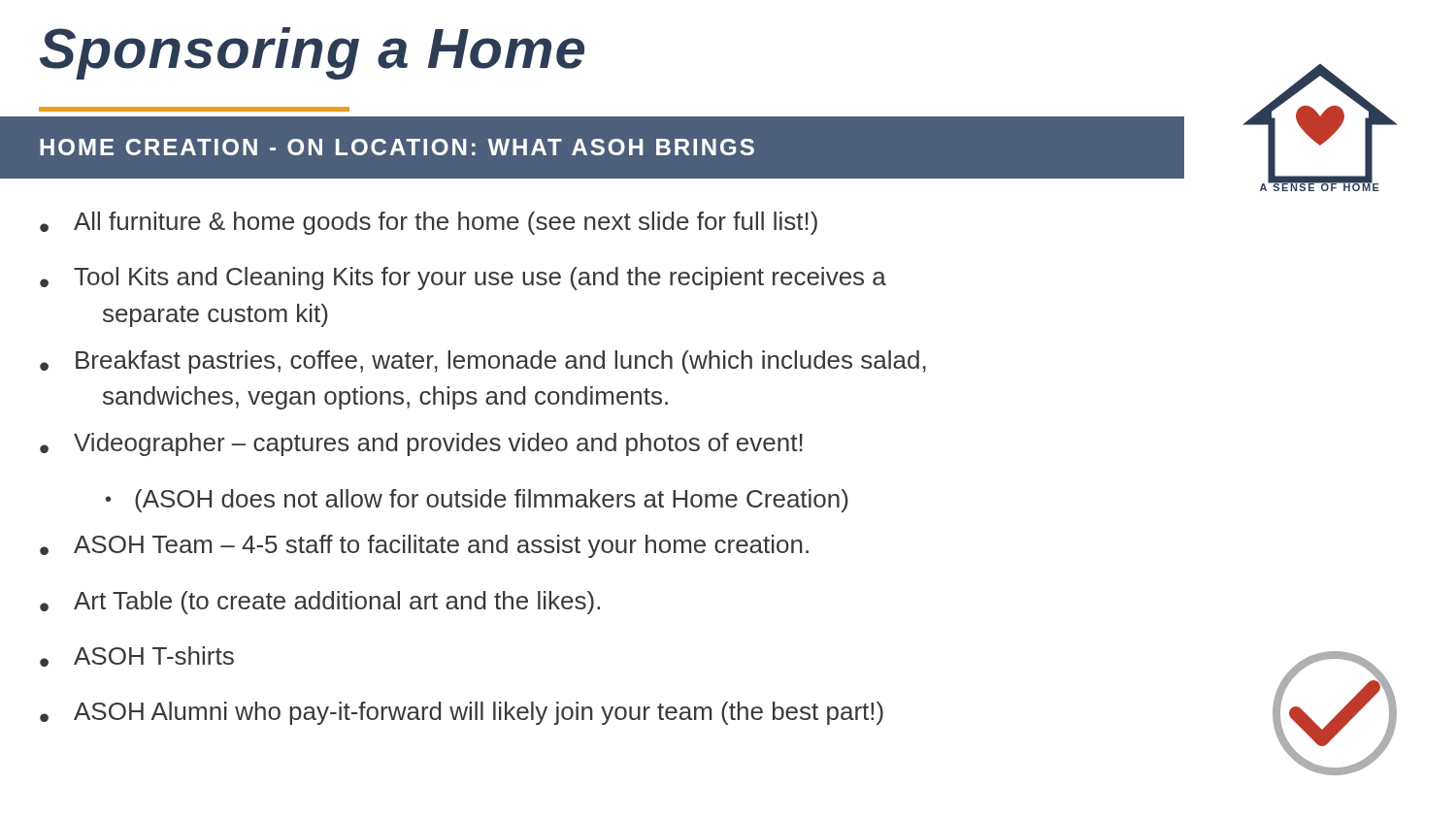The image size is (1456, 819).
Task: Locate the block of text that opens with "• (ASOH does not allow for outside filmmakers"
Action: point(477,499)
